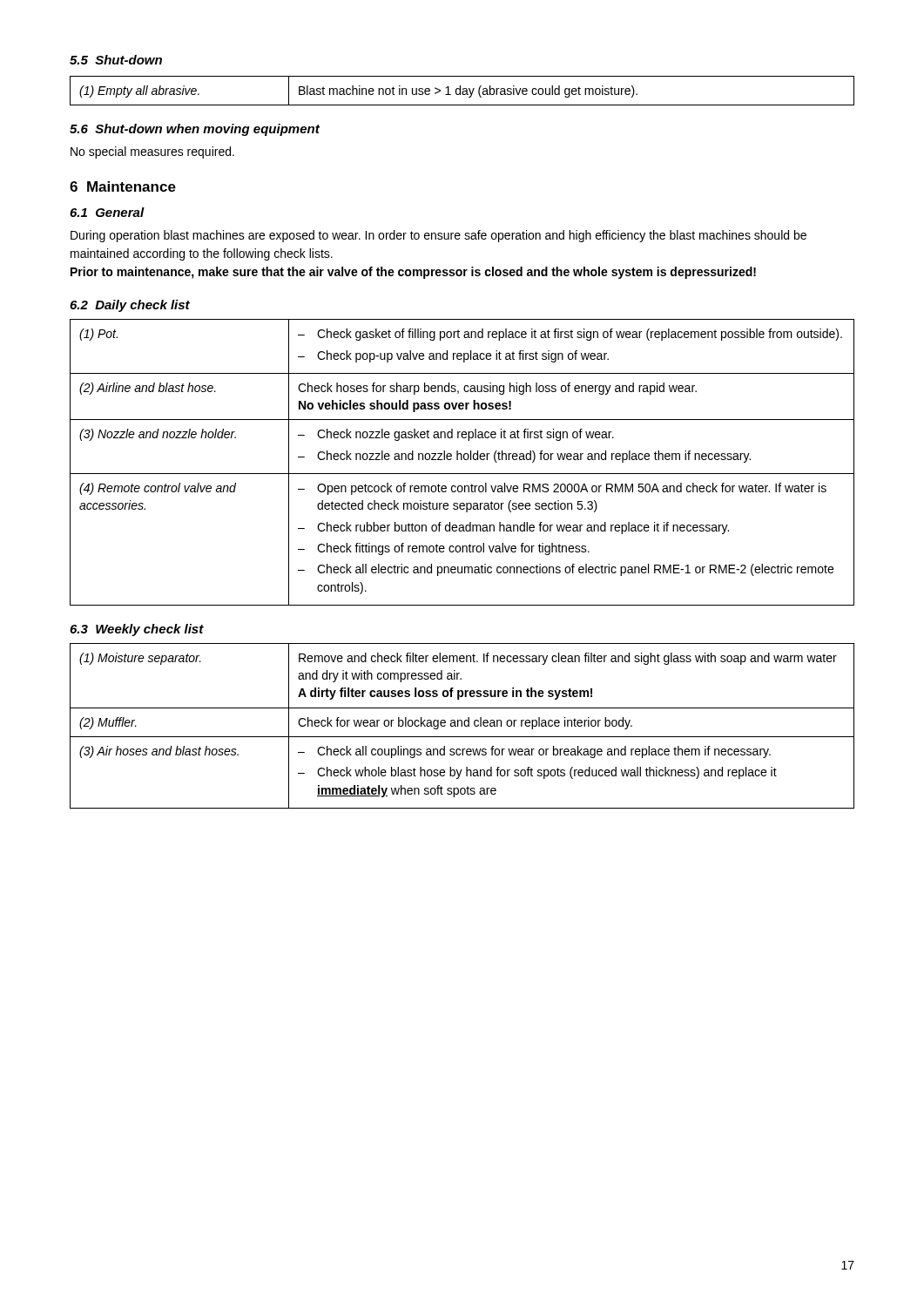This screenshot has height=1307, width=924.
Task: Click on the table containing "(1) Pot."
Action: [x=462, y=462]
